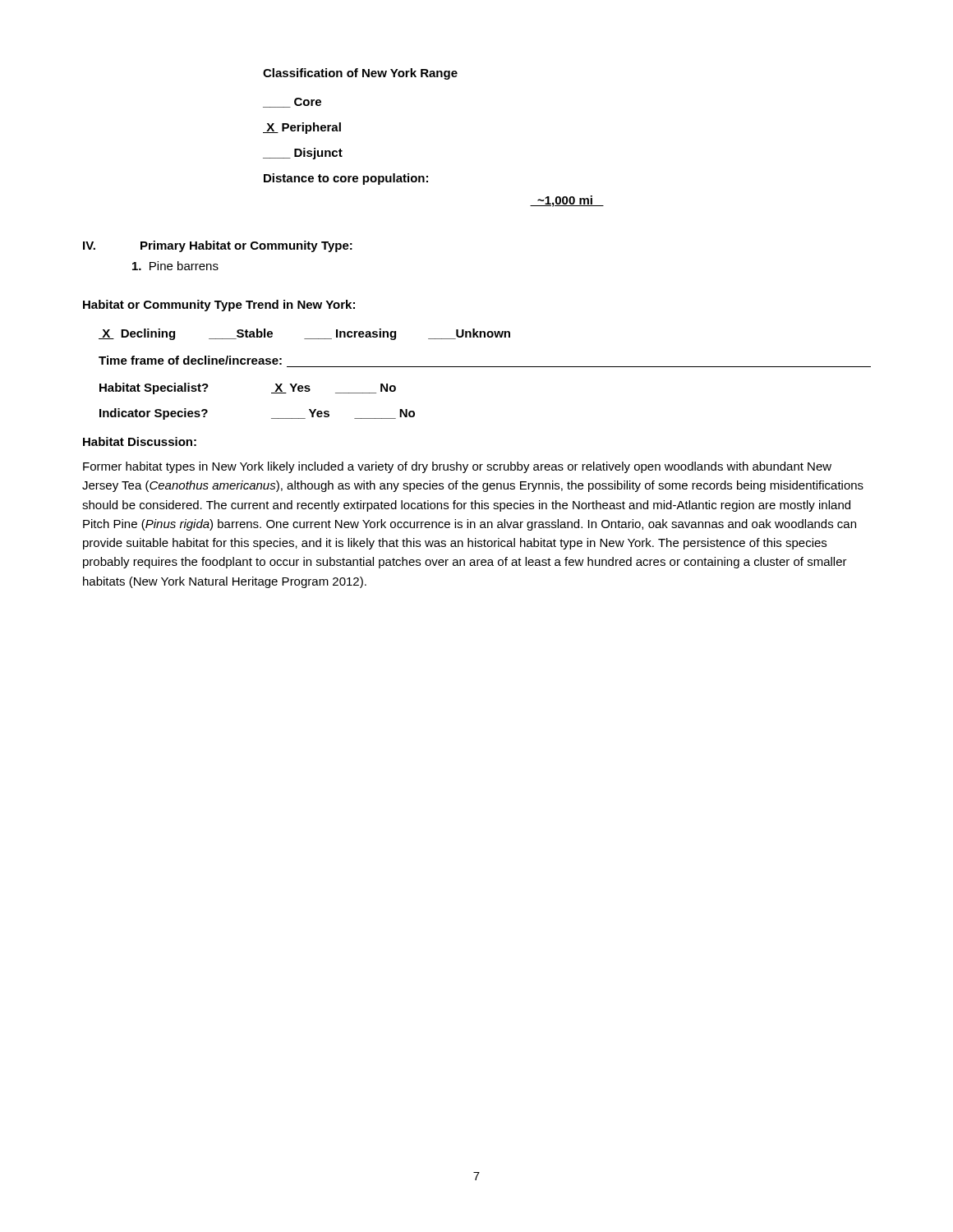Select the text starting "Habitat Specialist? X"
The width and height of the screenshot is (953, 1232).
click(157, 388)
